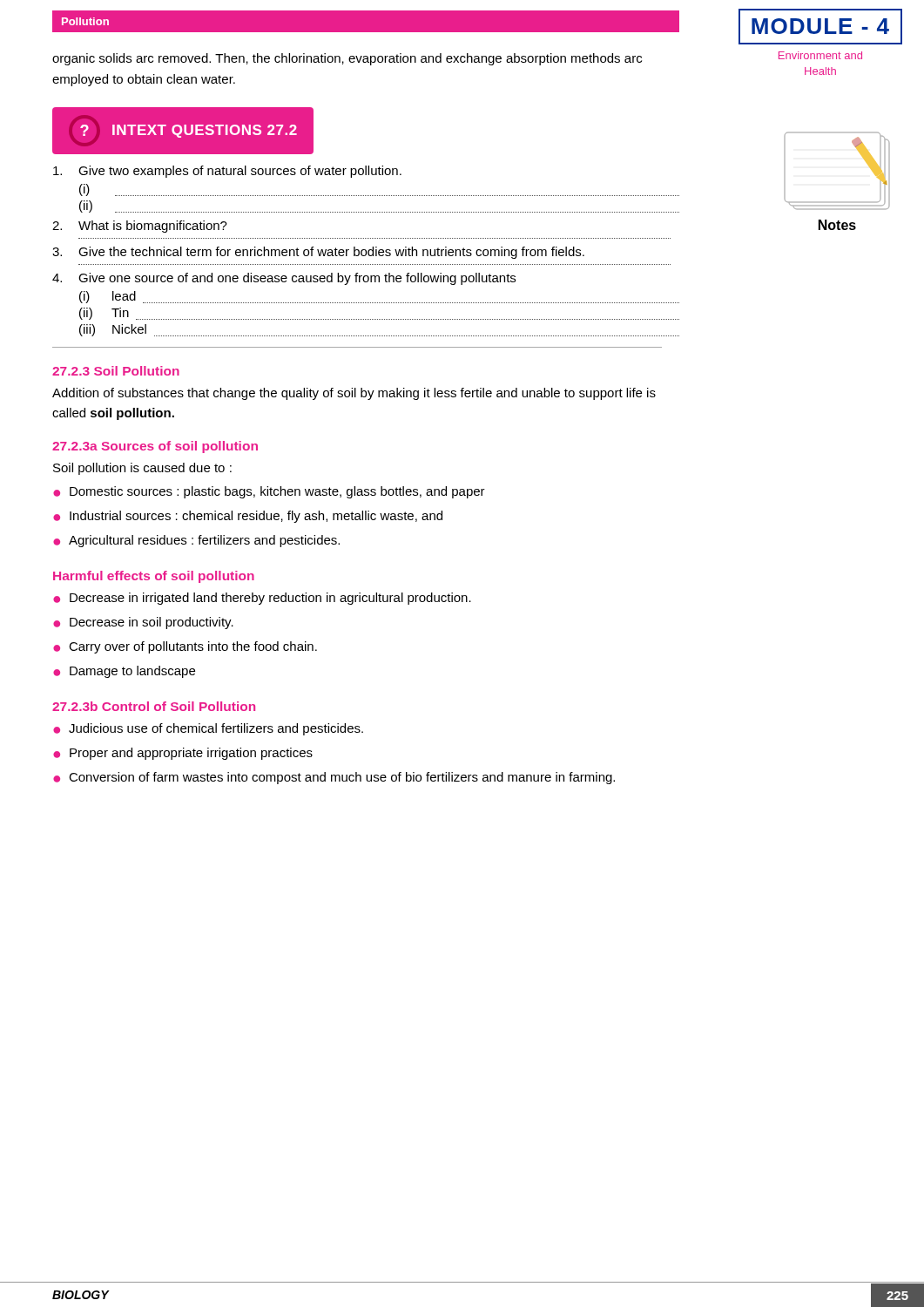Viewport: 924px width, 1307px height.
Task: Locate the section header that opens with "27.2.3a Sources of soil"
Action: click(x=155, y=446)
